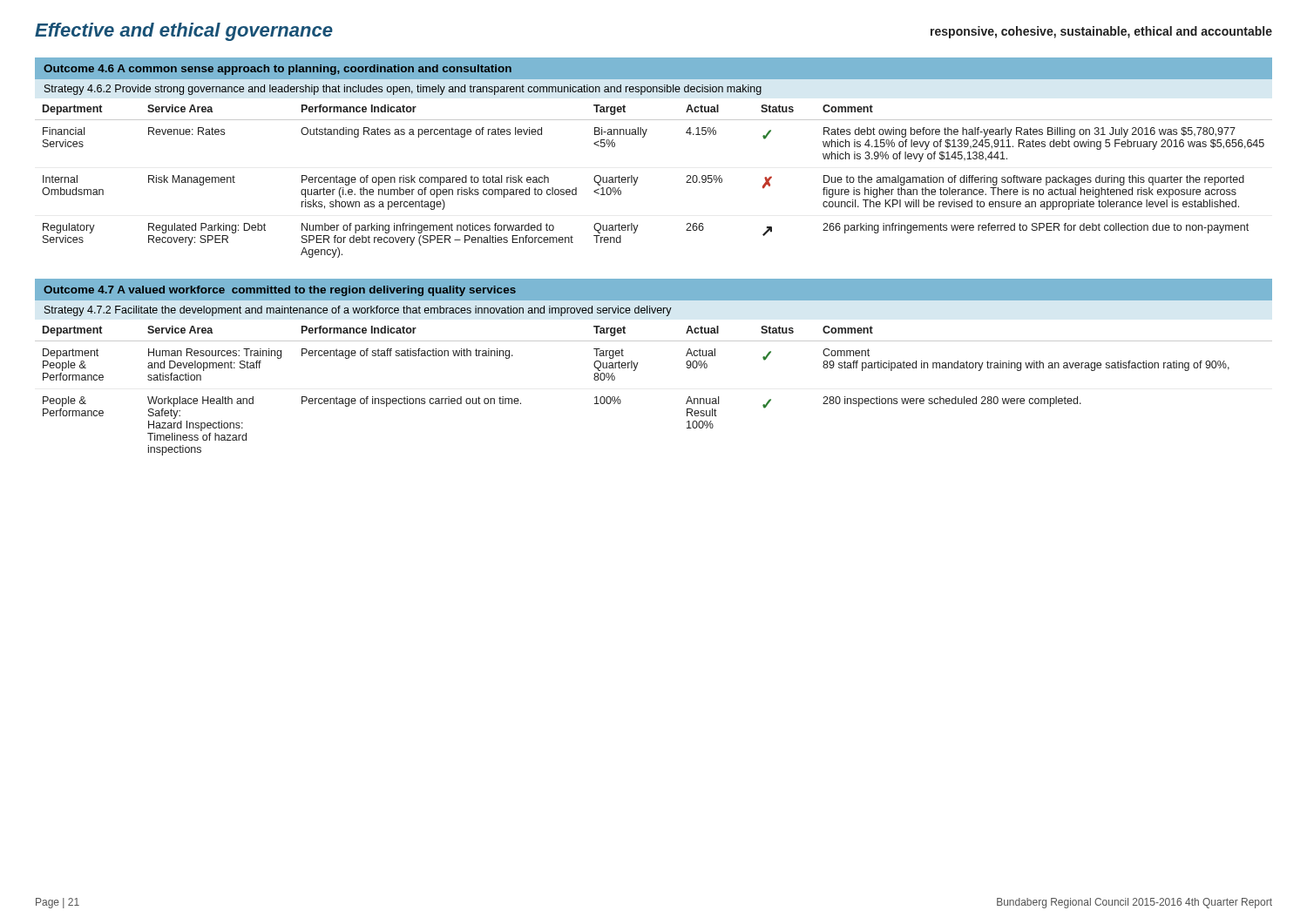Image resolution: width=1307 pixels, height=924 pixels.
Task: Find the table that mentions "Regulatory Services"
Action: [x=654, y=181]
